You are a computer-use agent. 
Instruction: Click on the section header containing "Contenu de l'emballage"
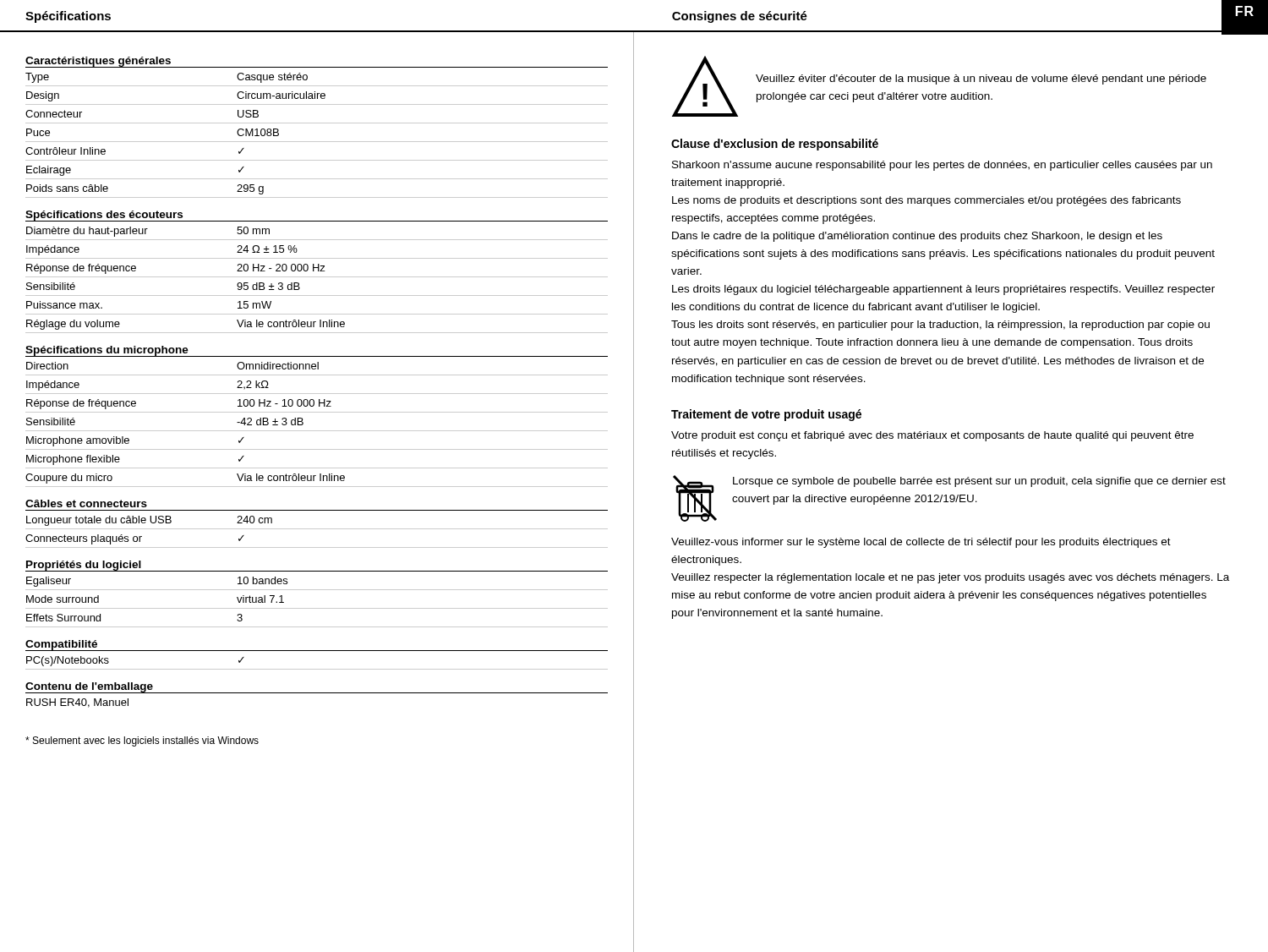[x=89, y=686]
